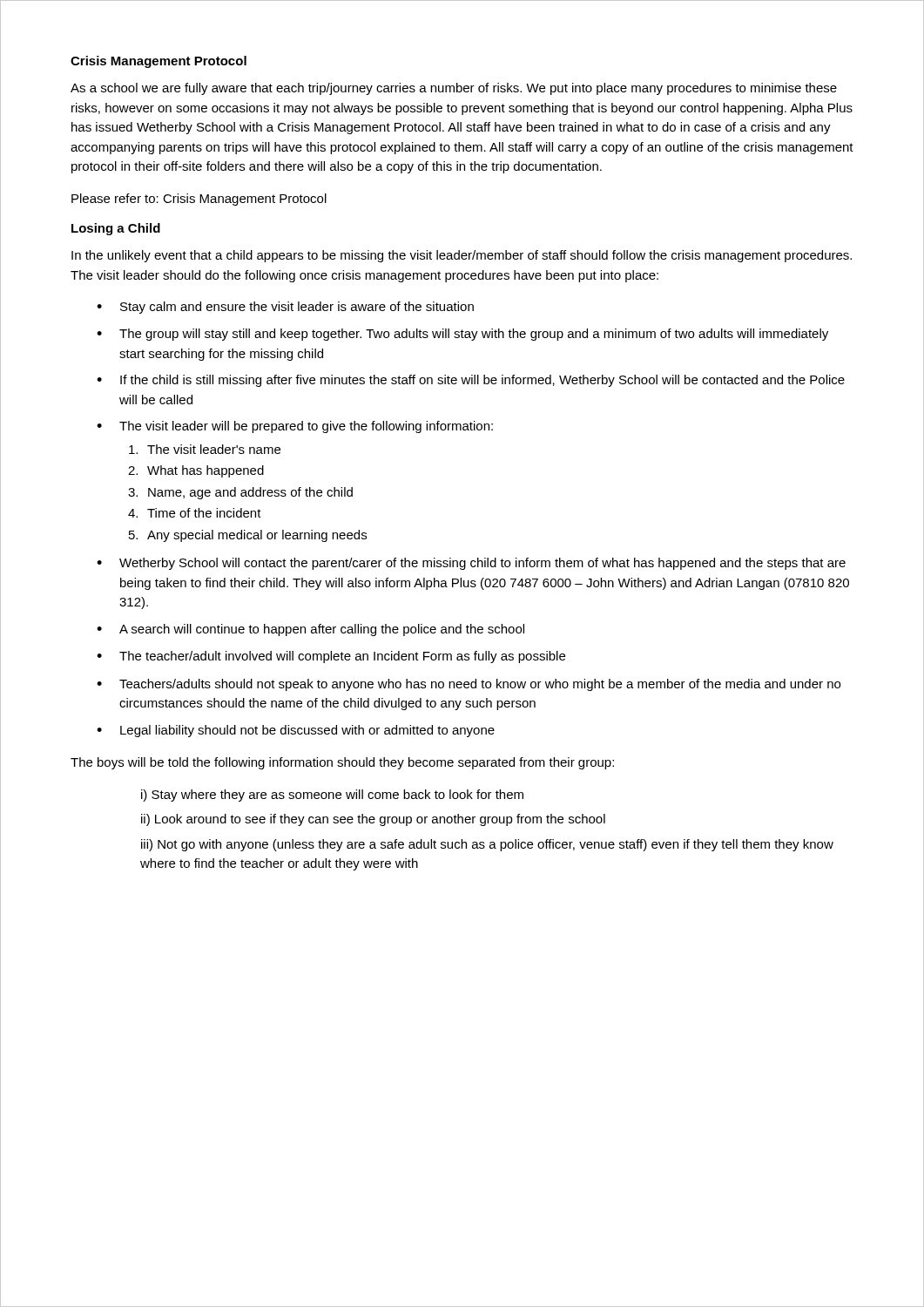The height and width of the screenshot is (1307, 924).
Task: Find "Losing a Child" on this page
Action: click(116, 228)
